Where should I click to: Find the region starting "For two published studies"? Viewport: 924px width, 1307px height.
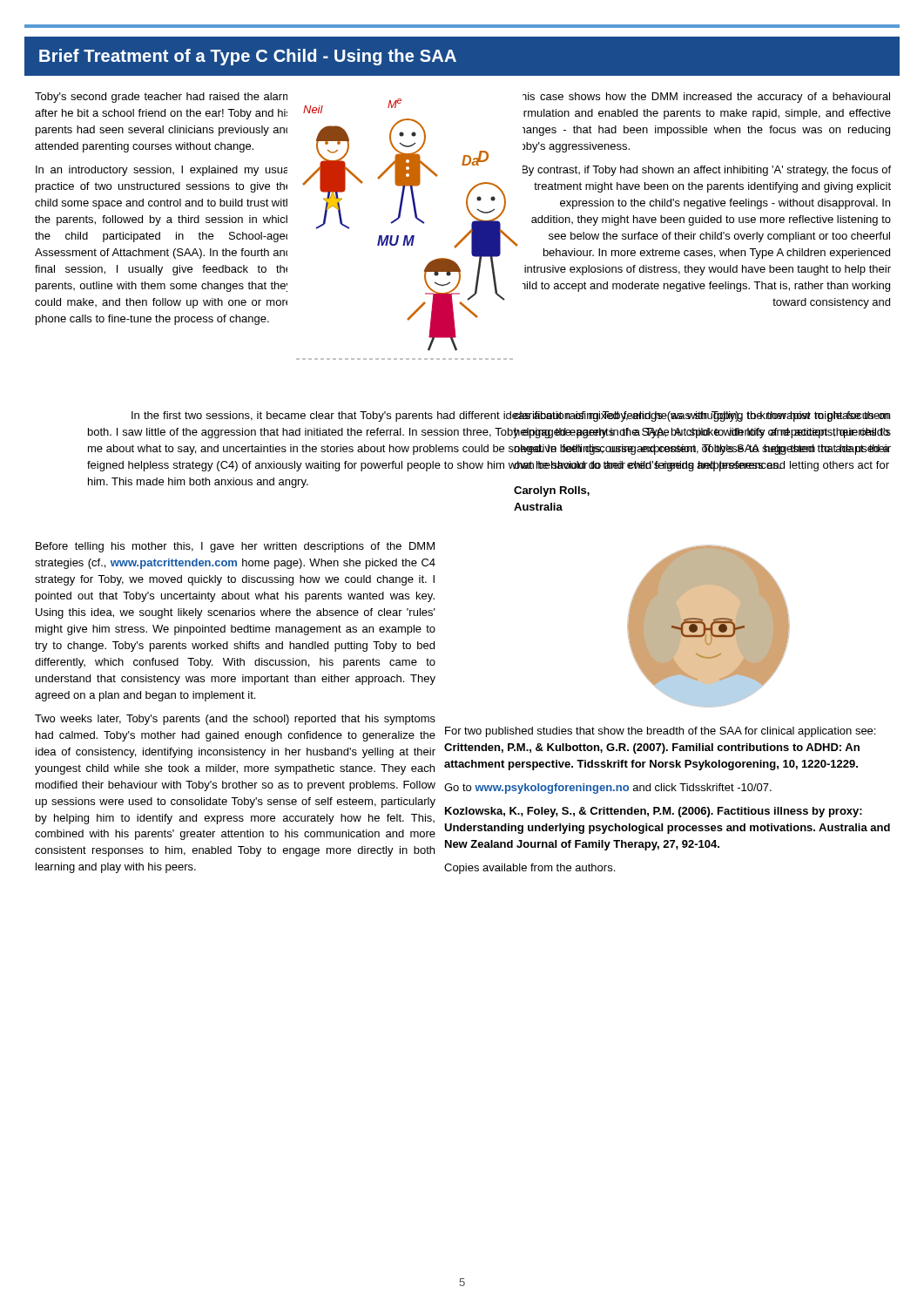coord(668,800)
